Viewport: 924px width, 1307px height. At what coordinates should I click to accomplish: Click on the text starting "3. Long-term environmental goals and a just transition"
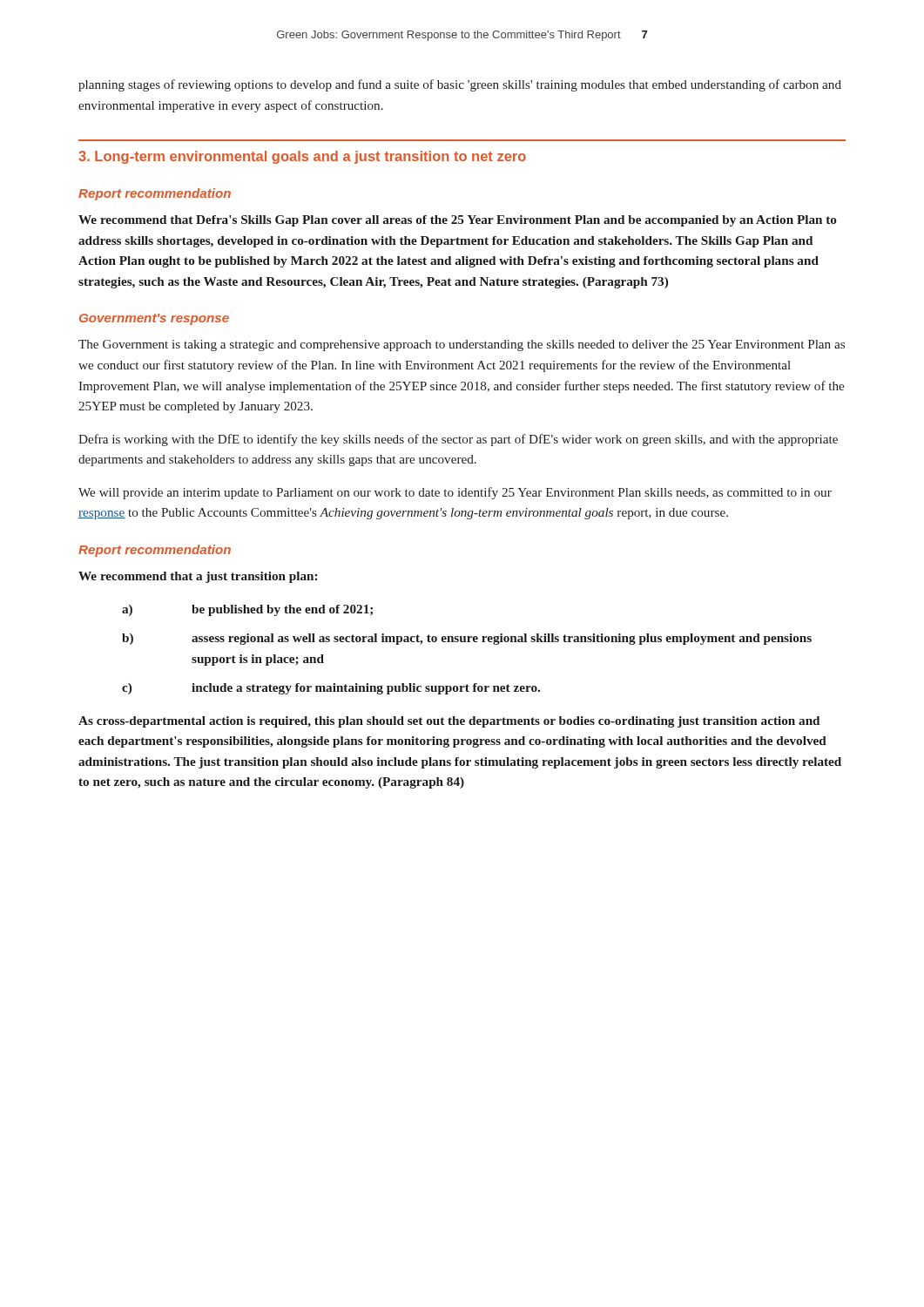pos(462,153)
